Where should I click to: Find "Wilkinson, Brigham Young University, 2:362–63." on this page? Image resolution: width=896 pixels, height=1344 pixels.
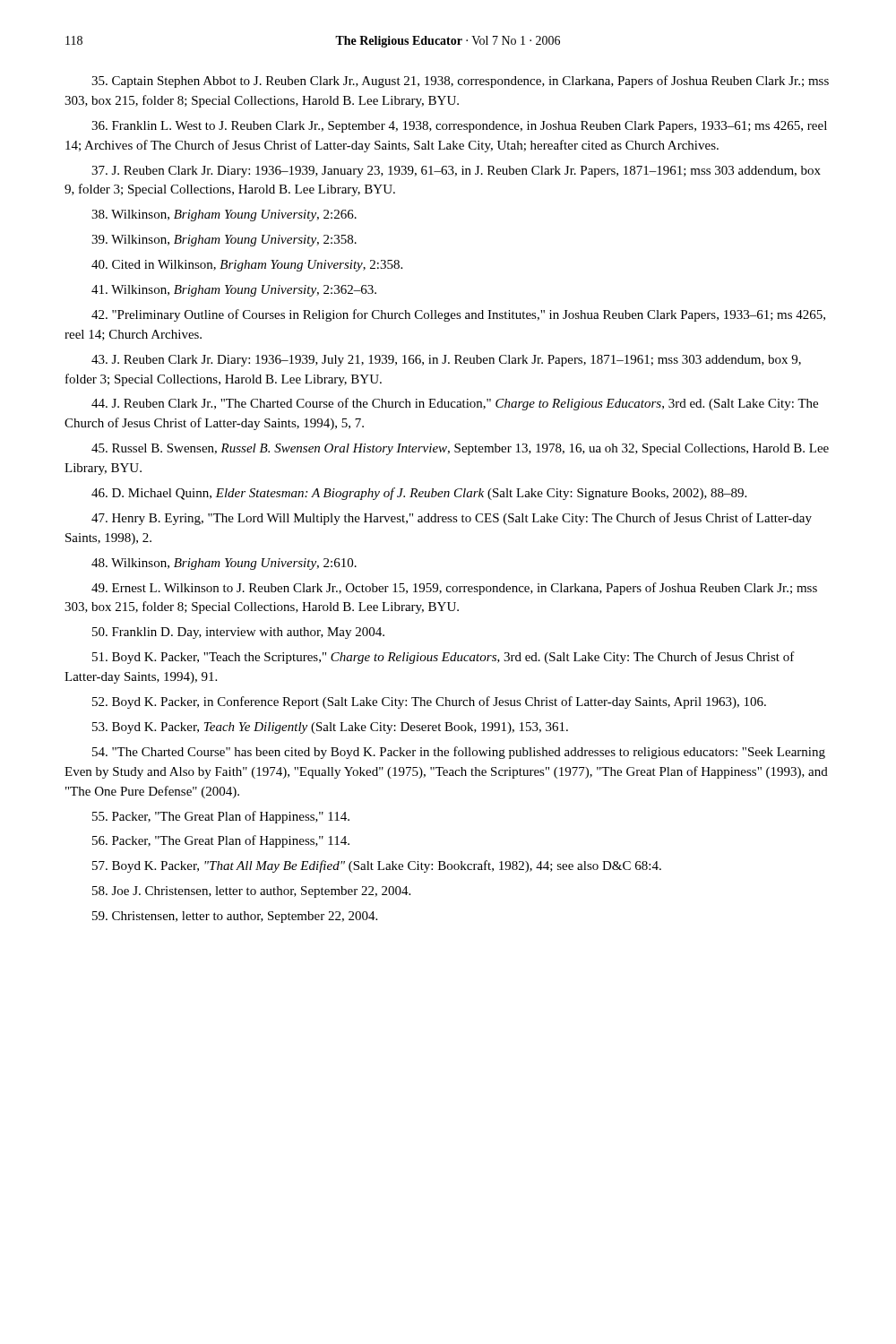pyautogui.click(x=234, y=289)
